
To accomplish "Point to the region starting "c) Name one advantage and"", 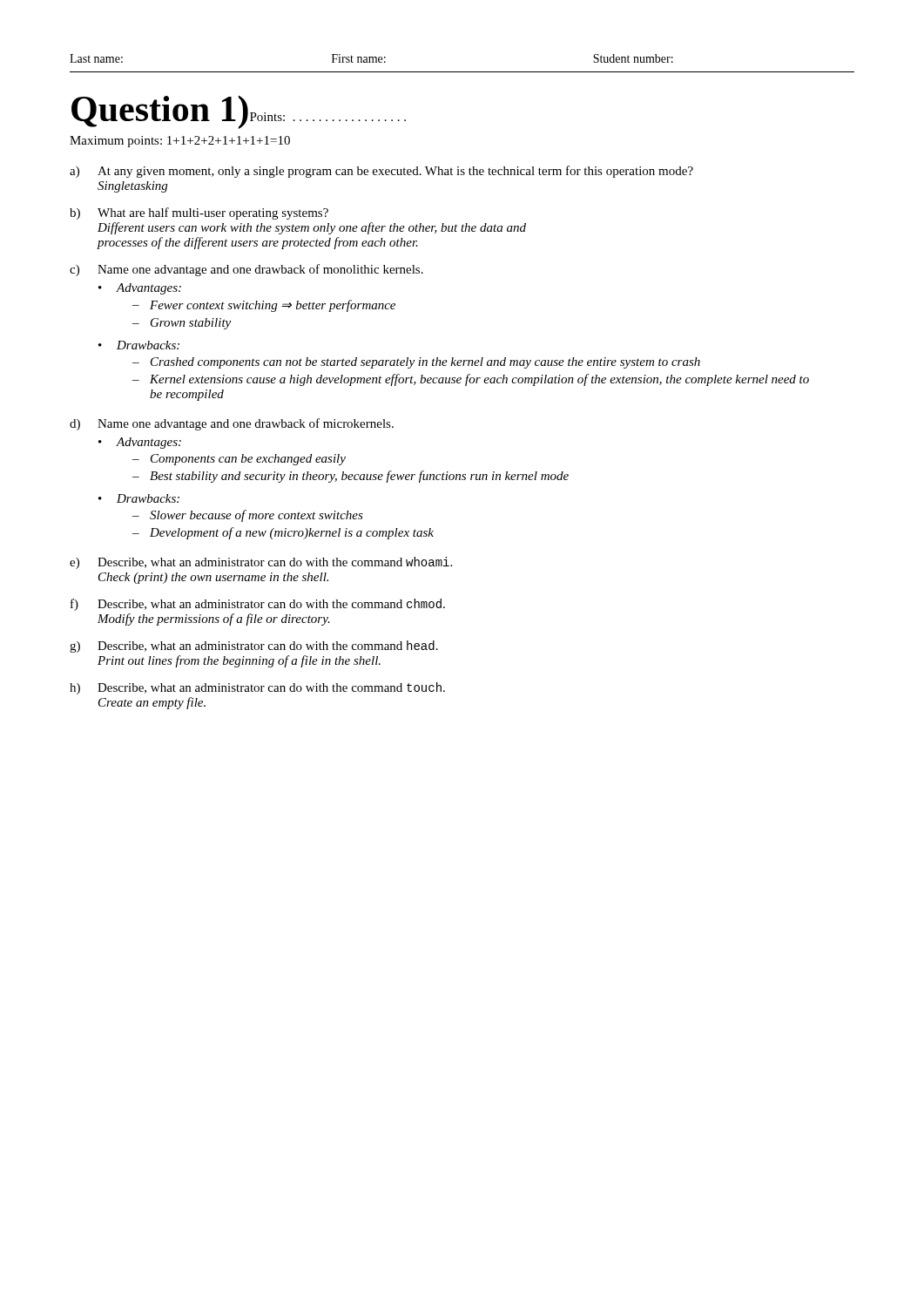I will click(246, 270).
